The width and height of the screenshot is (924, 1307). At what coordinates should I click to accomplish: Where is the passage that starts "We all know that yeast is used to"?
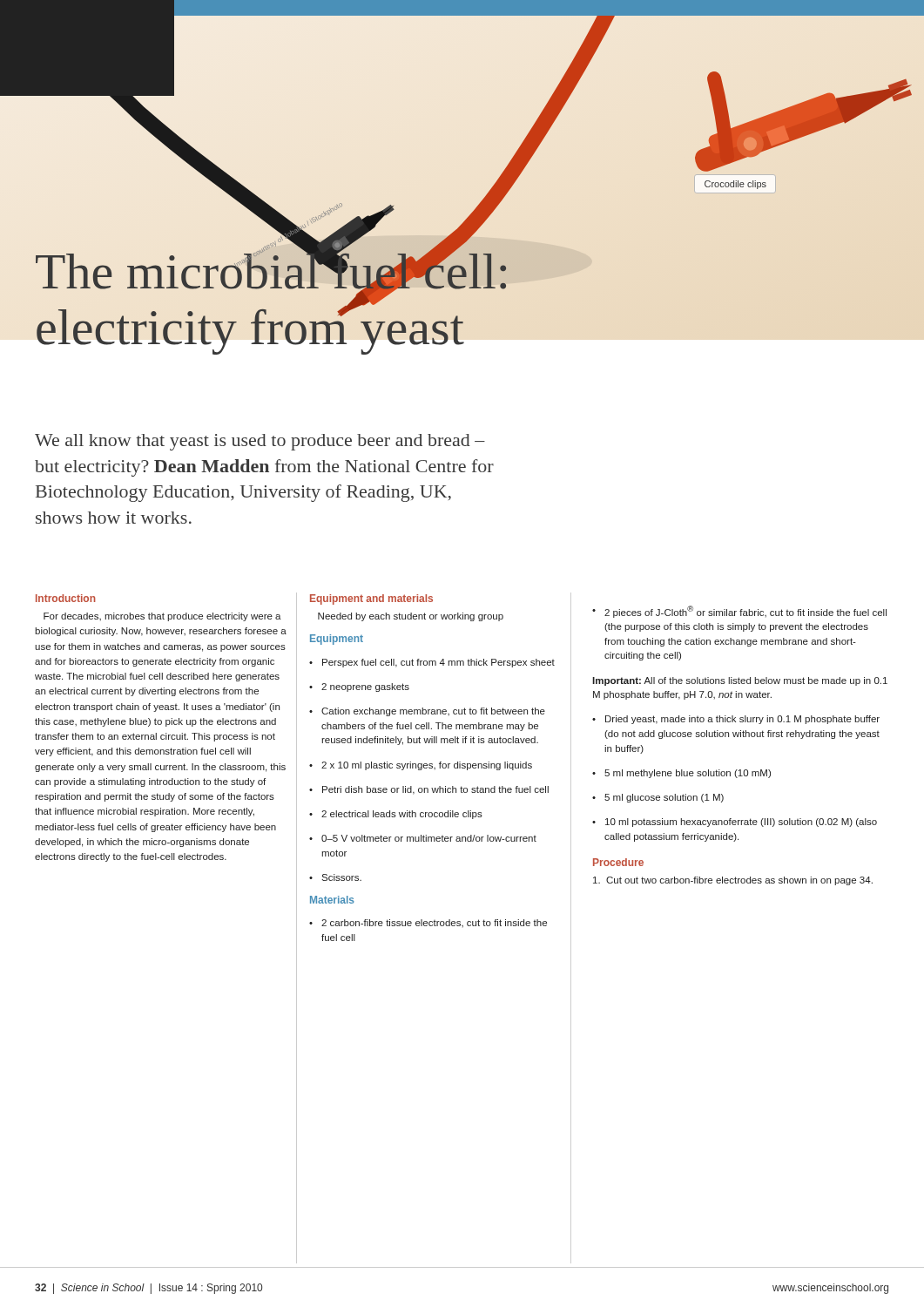[x=264, y=478]
